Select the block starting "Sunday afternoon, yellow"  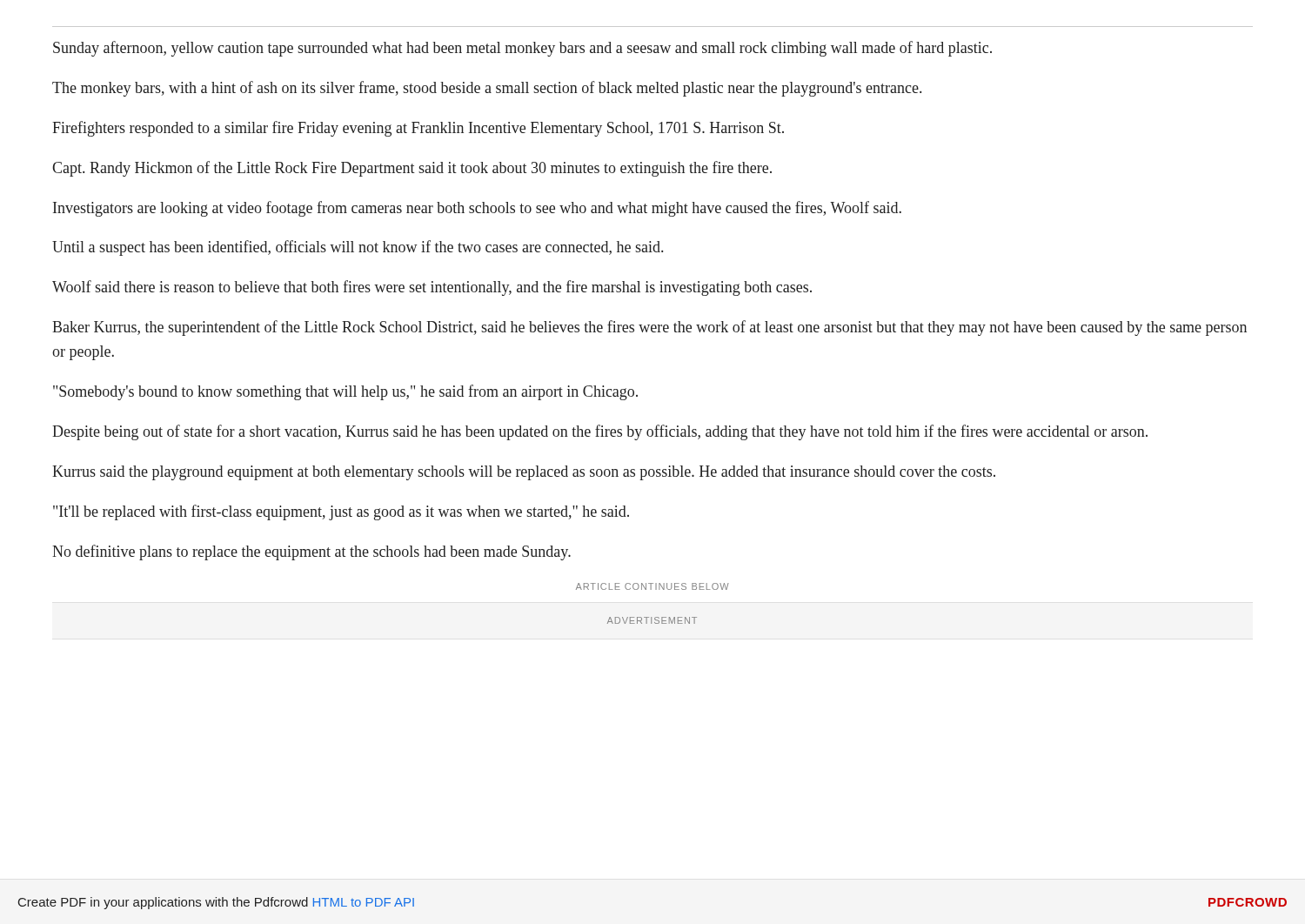[x=523, y=48]
